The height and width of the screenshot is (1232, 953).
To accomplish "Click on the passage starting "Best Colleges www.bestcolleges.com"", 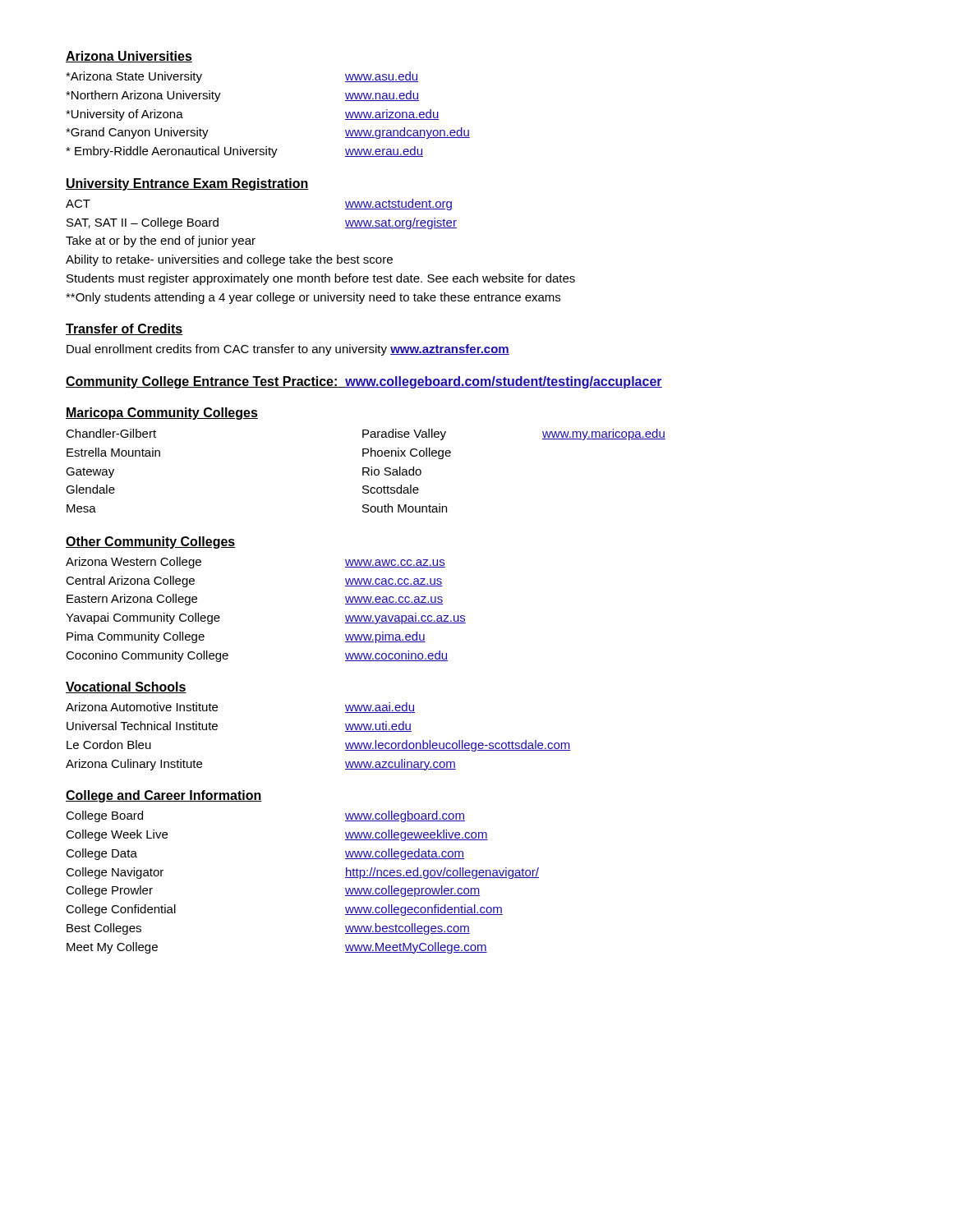I will 103,929.
